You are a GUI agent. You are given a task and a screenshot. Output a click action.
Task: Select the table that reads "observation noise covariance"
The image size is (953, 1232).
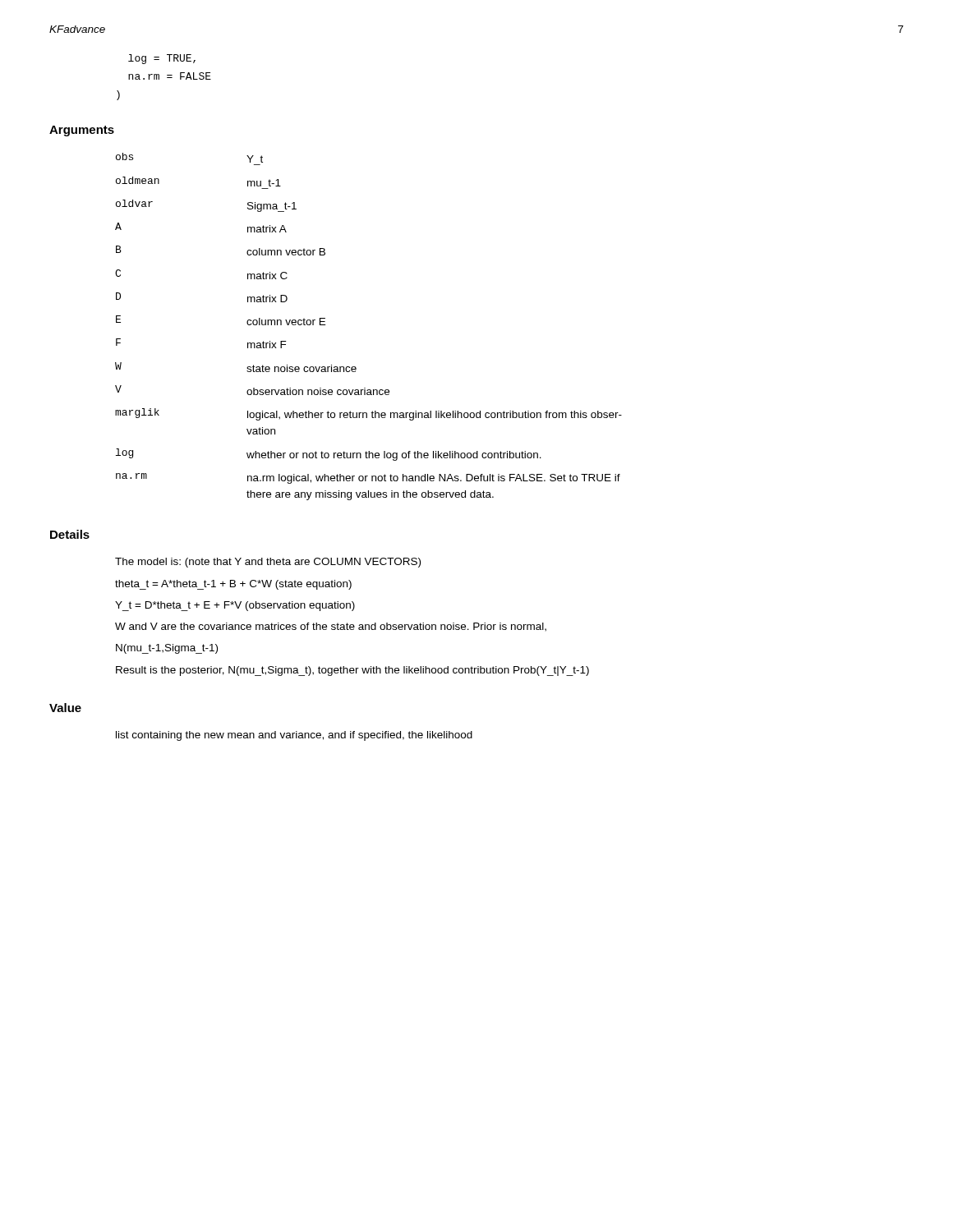[476, 327]
